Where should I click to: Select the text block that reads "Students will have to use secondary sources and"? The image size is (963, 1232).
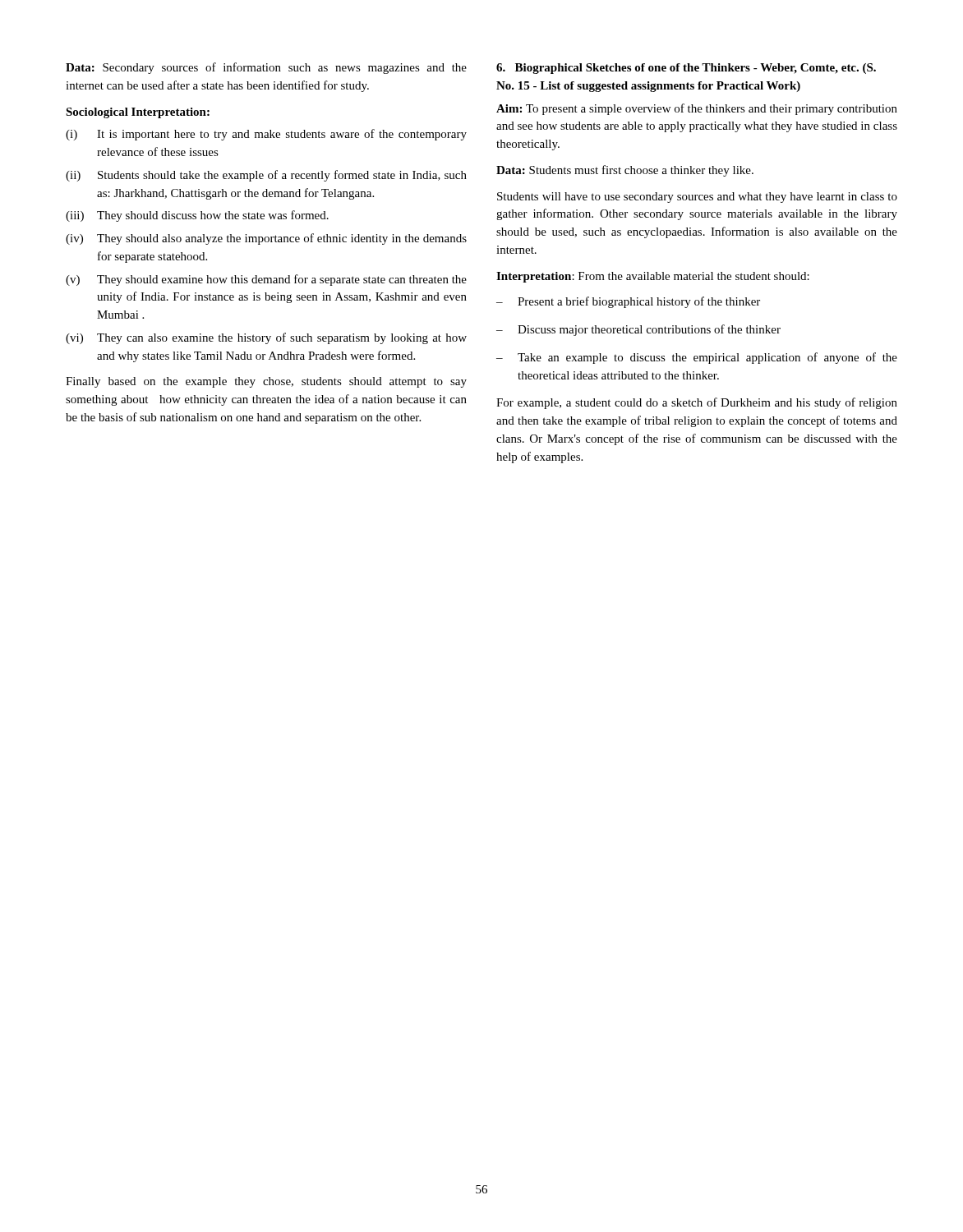[697, 223]
